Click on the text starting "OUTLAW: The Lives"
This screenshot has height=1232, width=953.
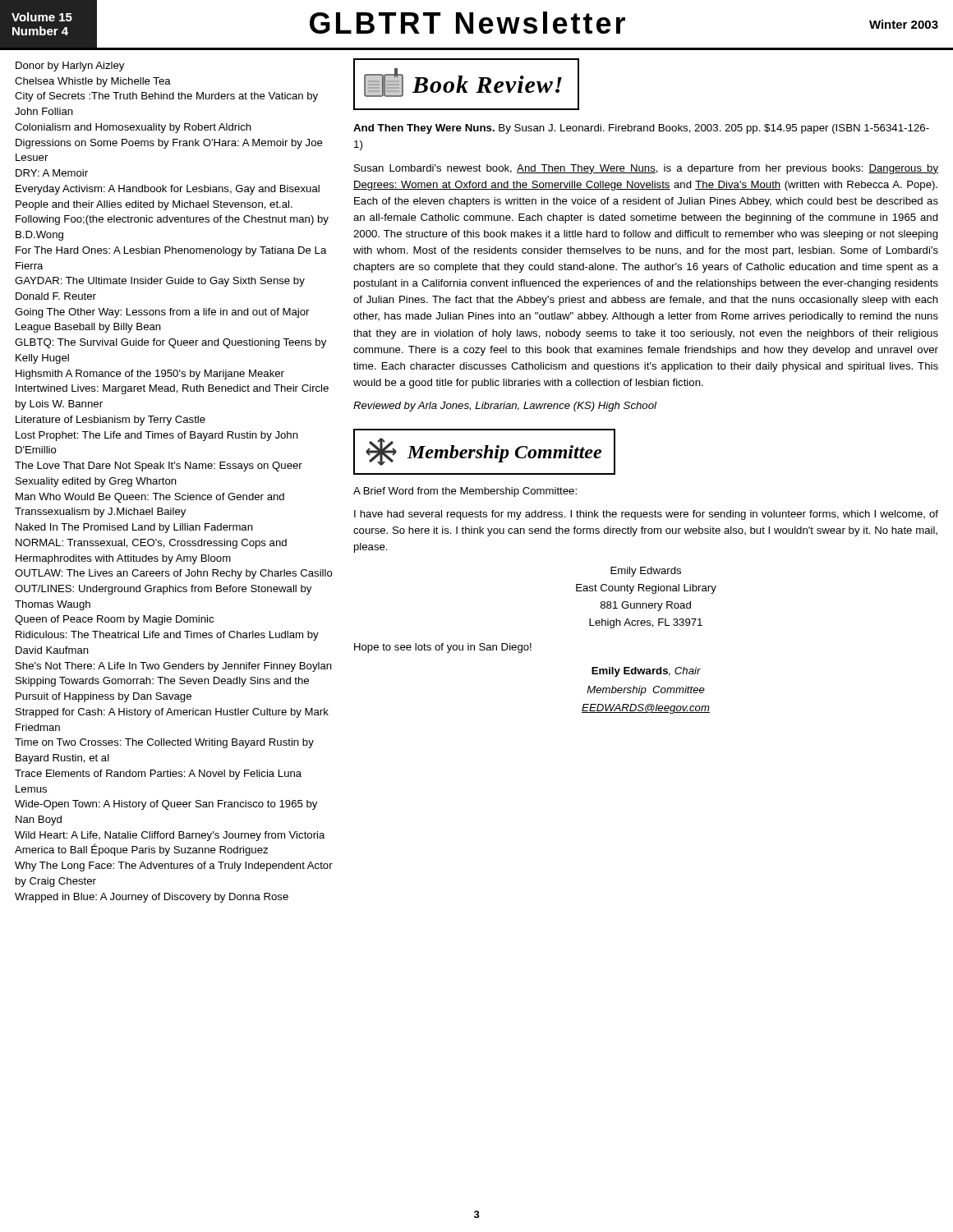coord(174,573)
